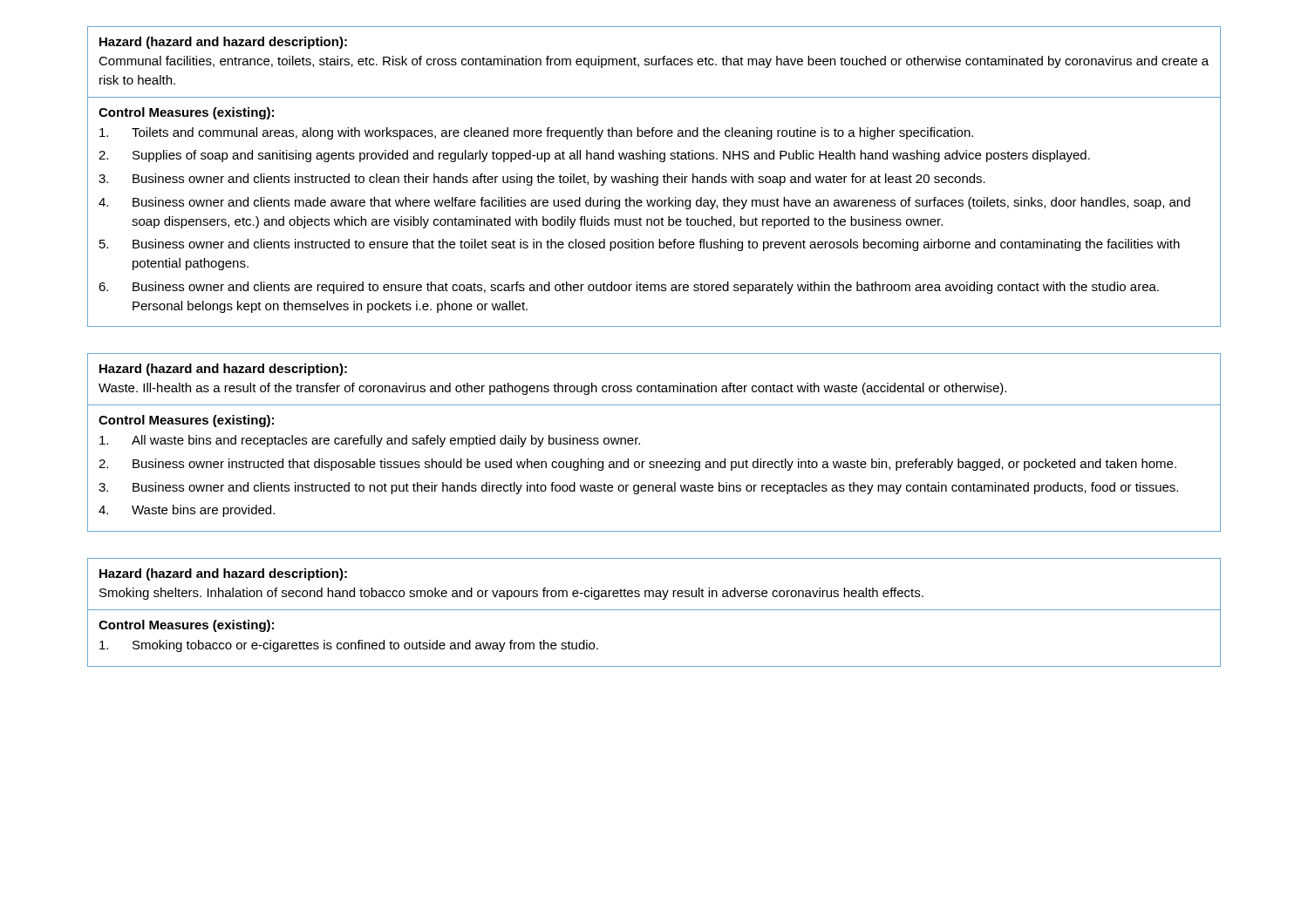Find the block on this page that starts "2.Business owner instructed that"

coord(654,463)
